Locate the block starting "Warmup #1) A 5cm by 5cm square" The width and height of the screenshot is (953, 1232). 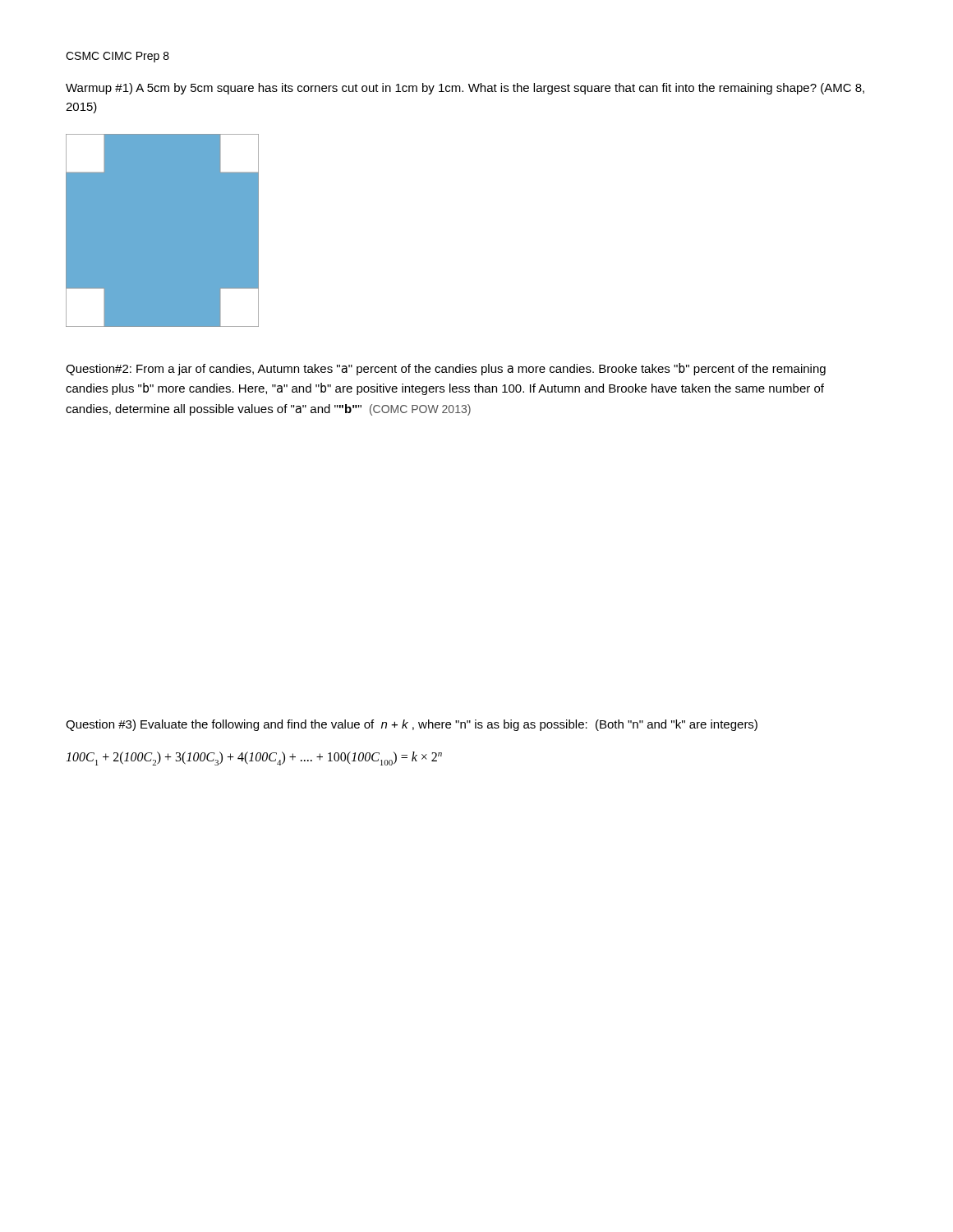point(465,97)
